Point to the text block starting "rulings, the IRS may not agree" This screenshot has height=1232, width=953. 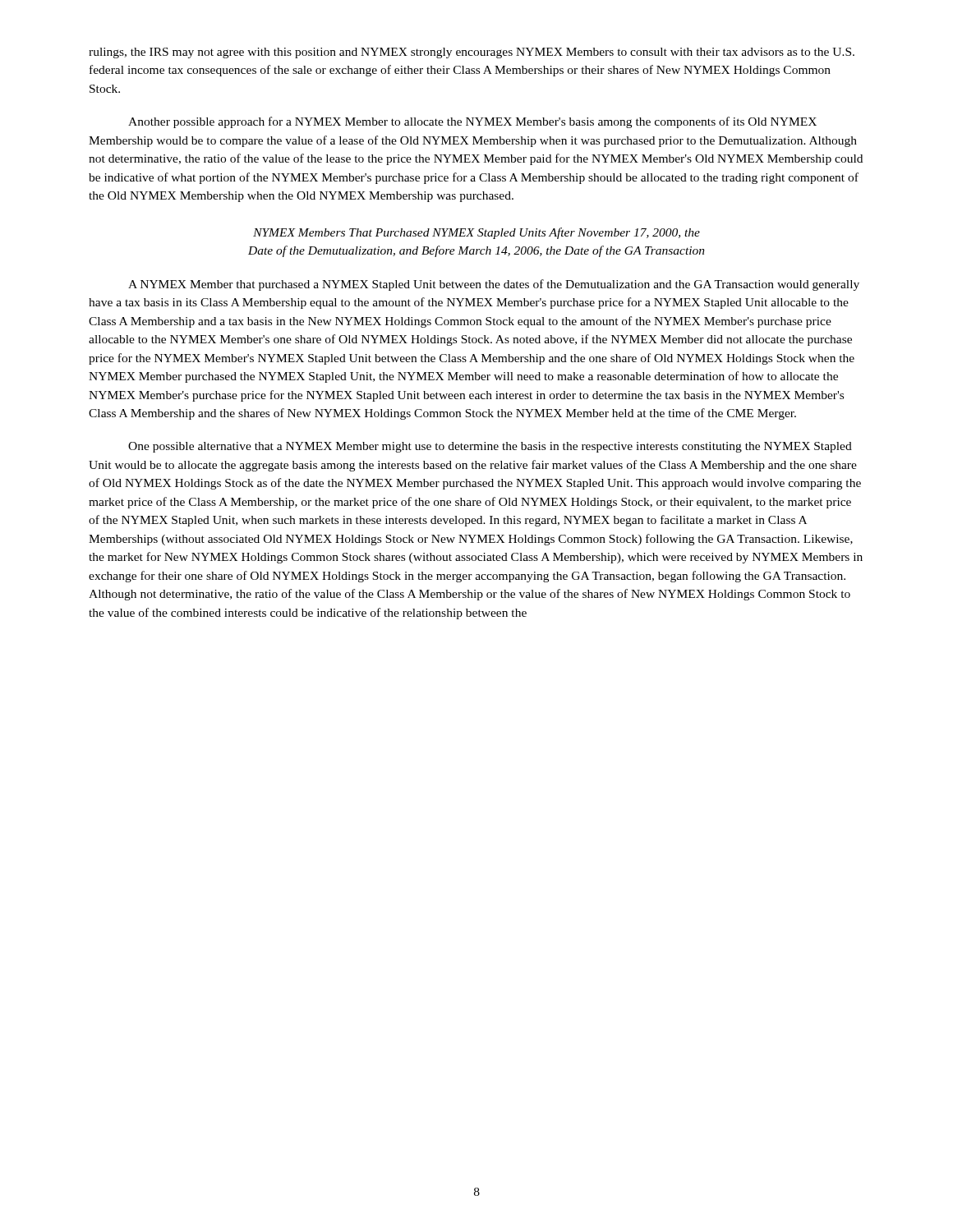click(x=476, y=70)
